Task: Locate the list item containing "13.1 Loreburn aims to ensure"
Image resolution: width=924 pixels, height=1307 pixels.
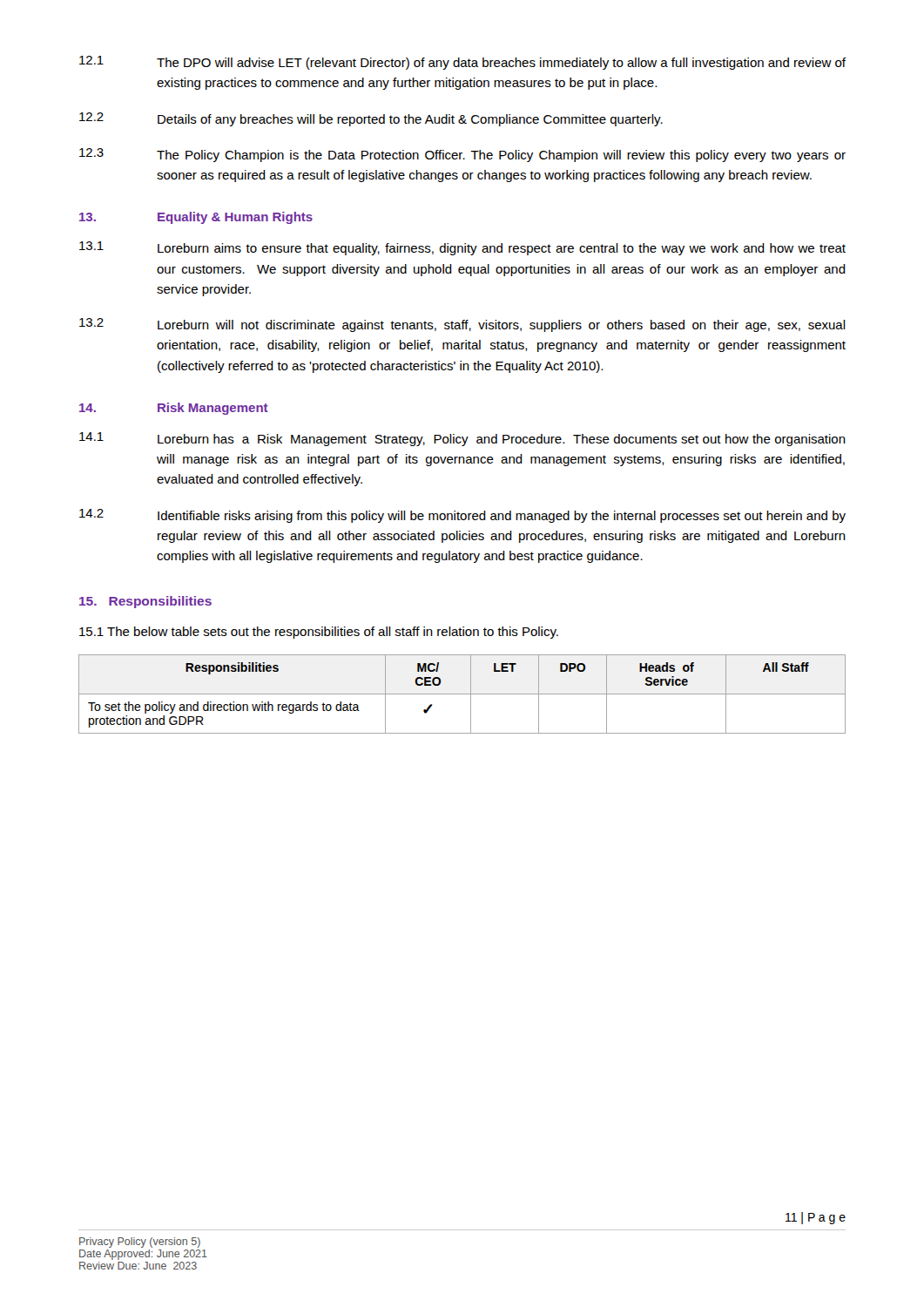Action: [462, 269]
